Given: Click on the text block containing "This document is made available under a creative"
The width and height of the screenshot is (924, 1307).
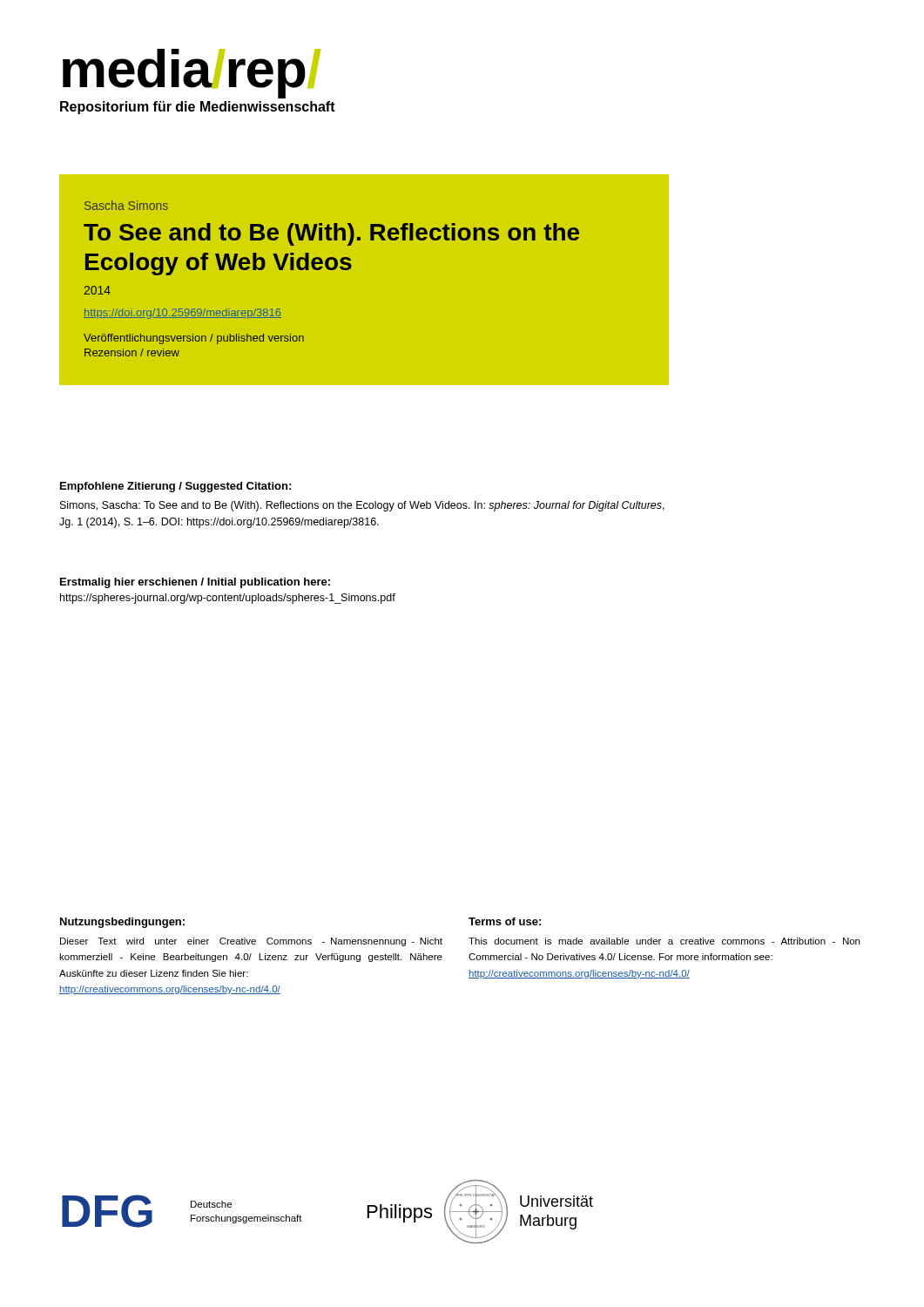Looking at the screenshot, I should 664,957.
